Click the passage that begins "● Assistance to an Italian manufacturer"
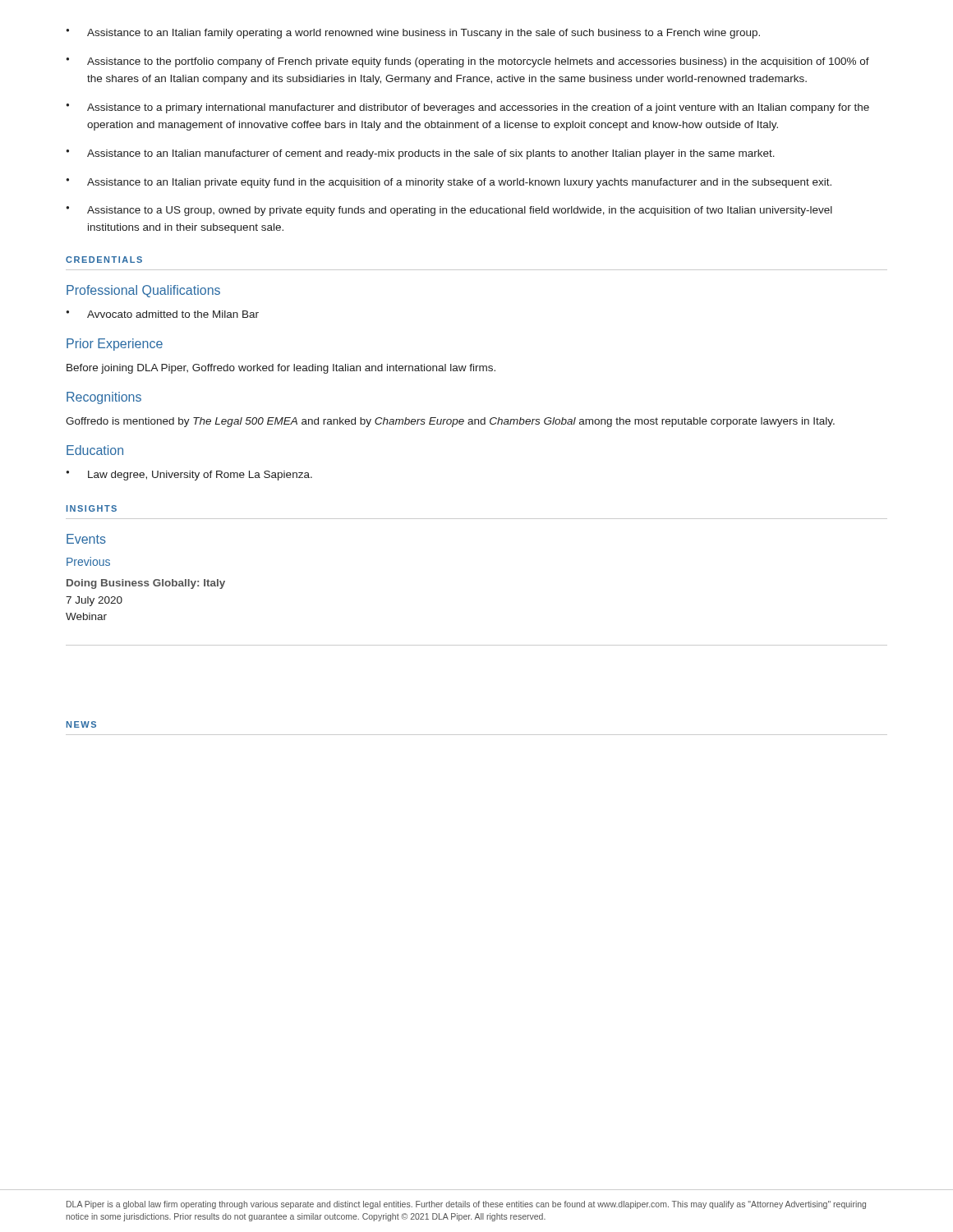This screenshot has height=1232, width=953. (x=420, y=154)
